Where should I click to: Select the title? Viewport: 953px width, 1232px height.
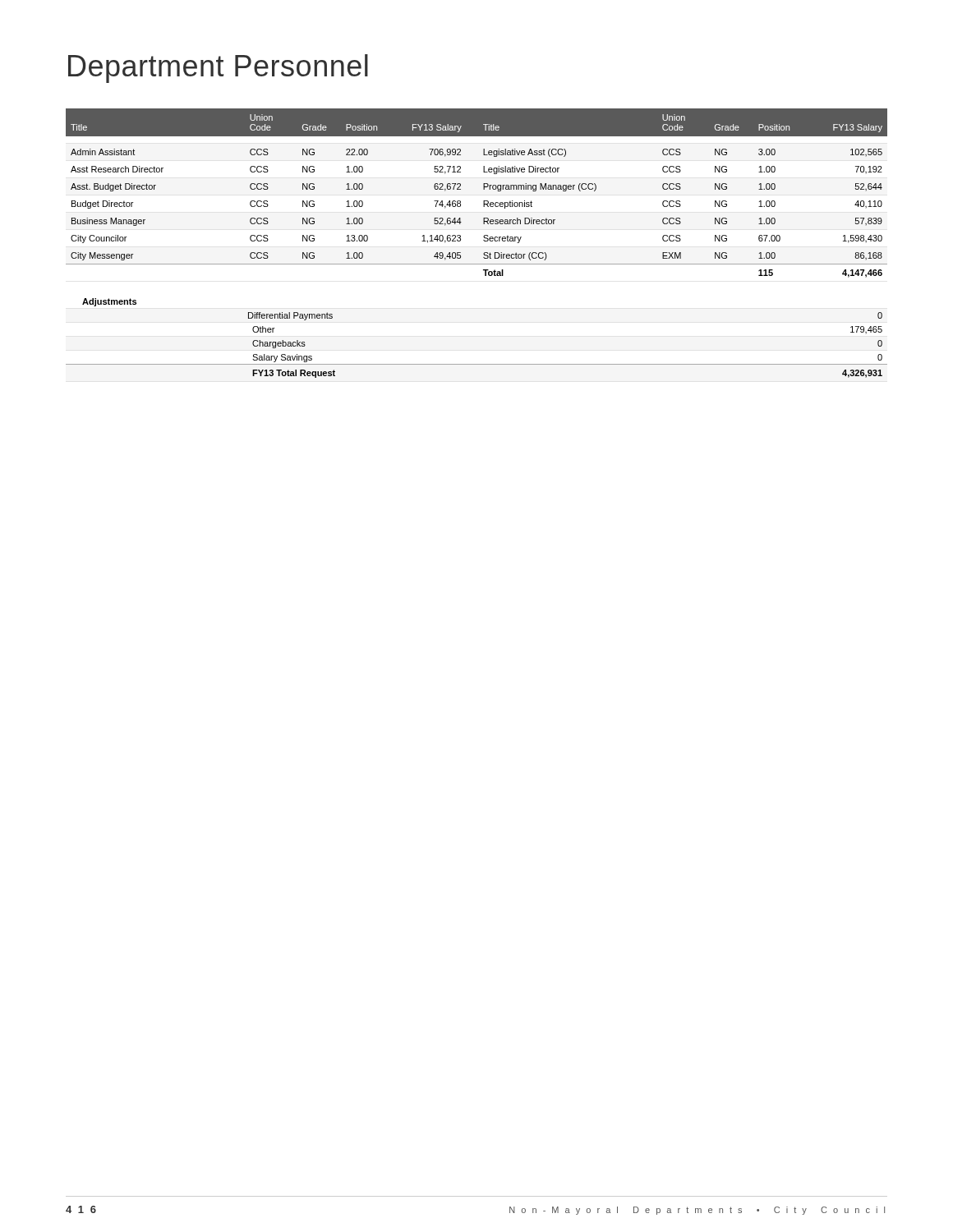click(x=476, y=67)
